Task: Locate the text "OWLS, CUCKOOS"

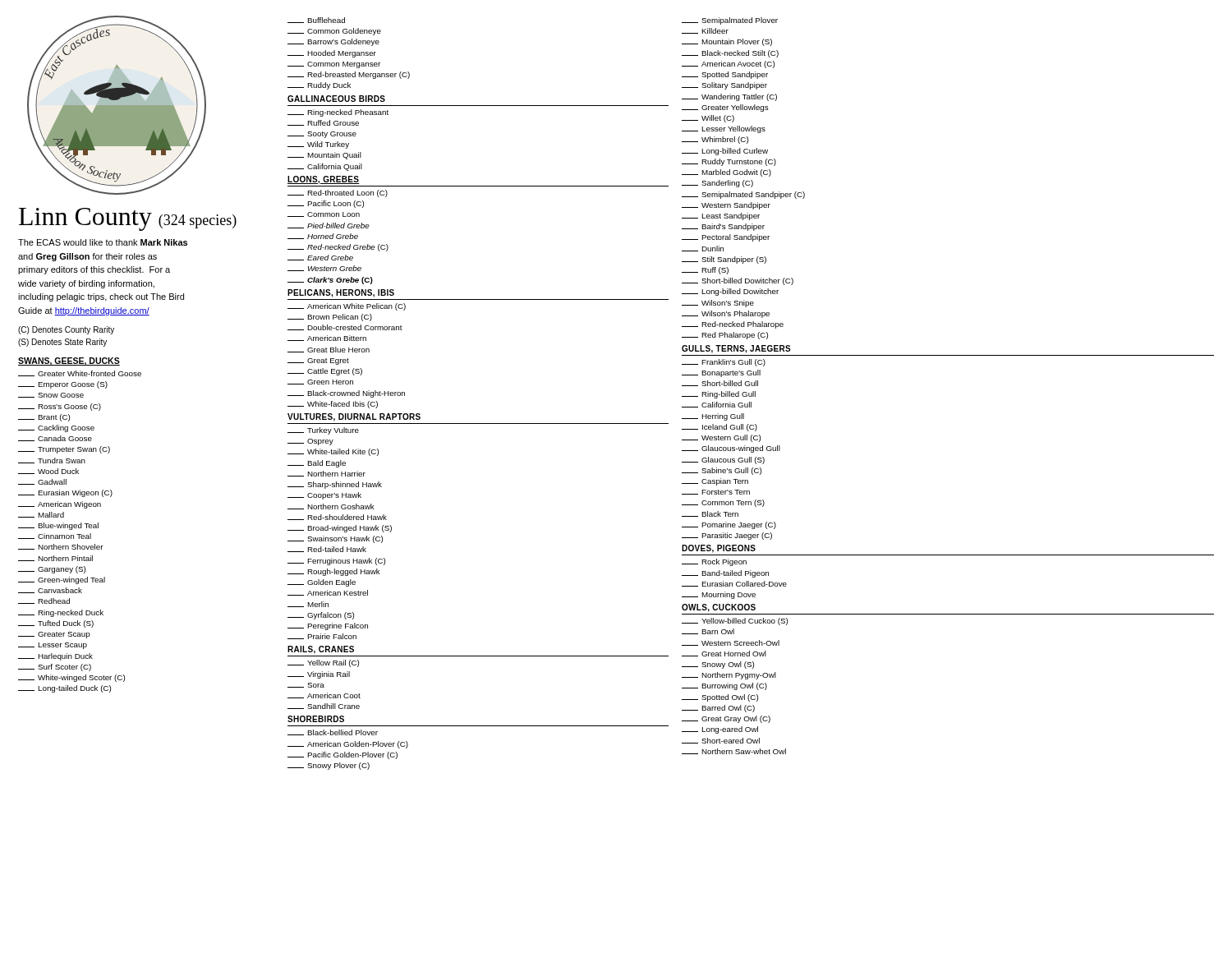Action: point(719,608)
